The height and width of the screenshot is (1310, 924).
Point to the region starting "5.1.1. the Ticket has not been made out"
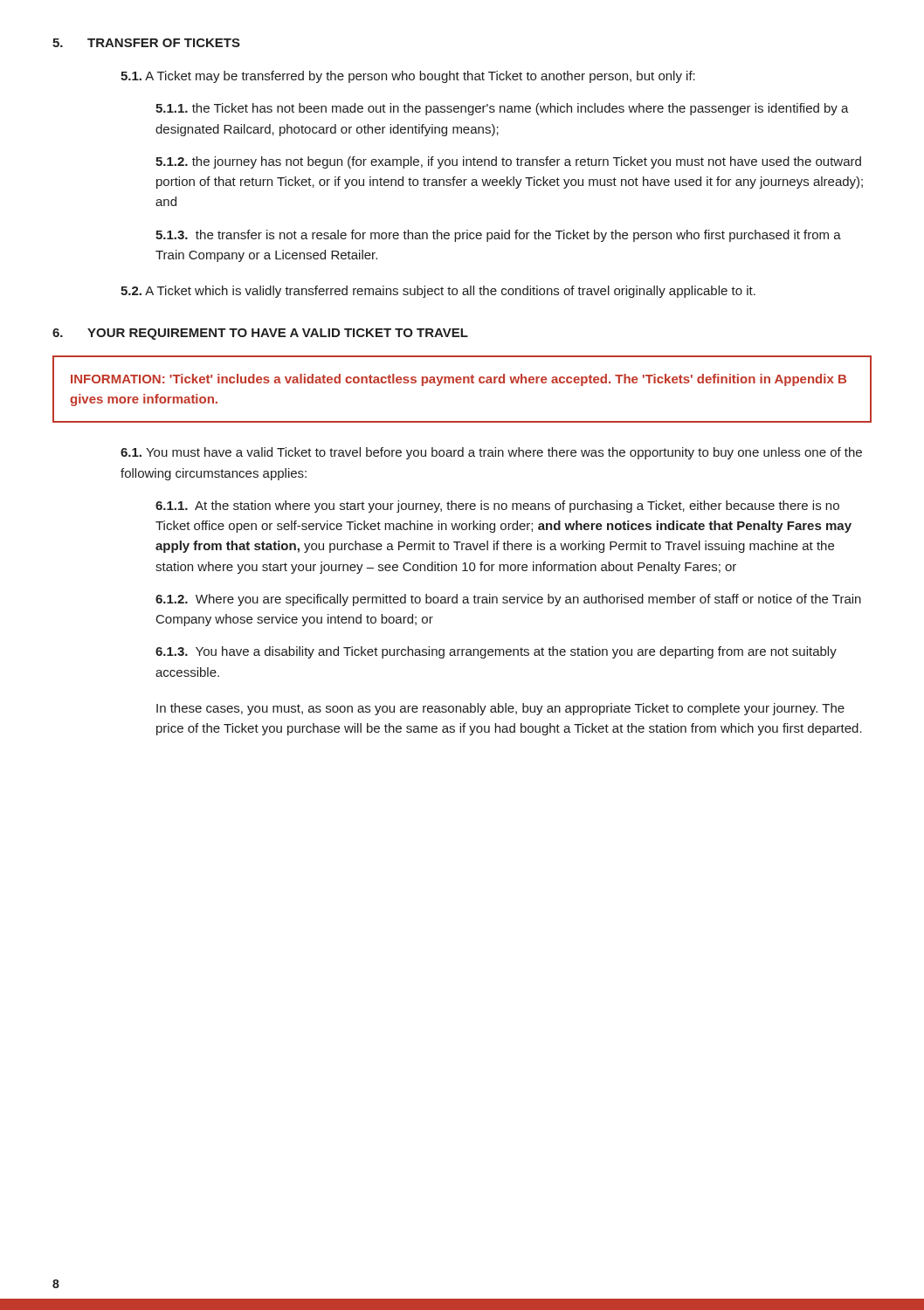tap(502, 118)
